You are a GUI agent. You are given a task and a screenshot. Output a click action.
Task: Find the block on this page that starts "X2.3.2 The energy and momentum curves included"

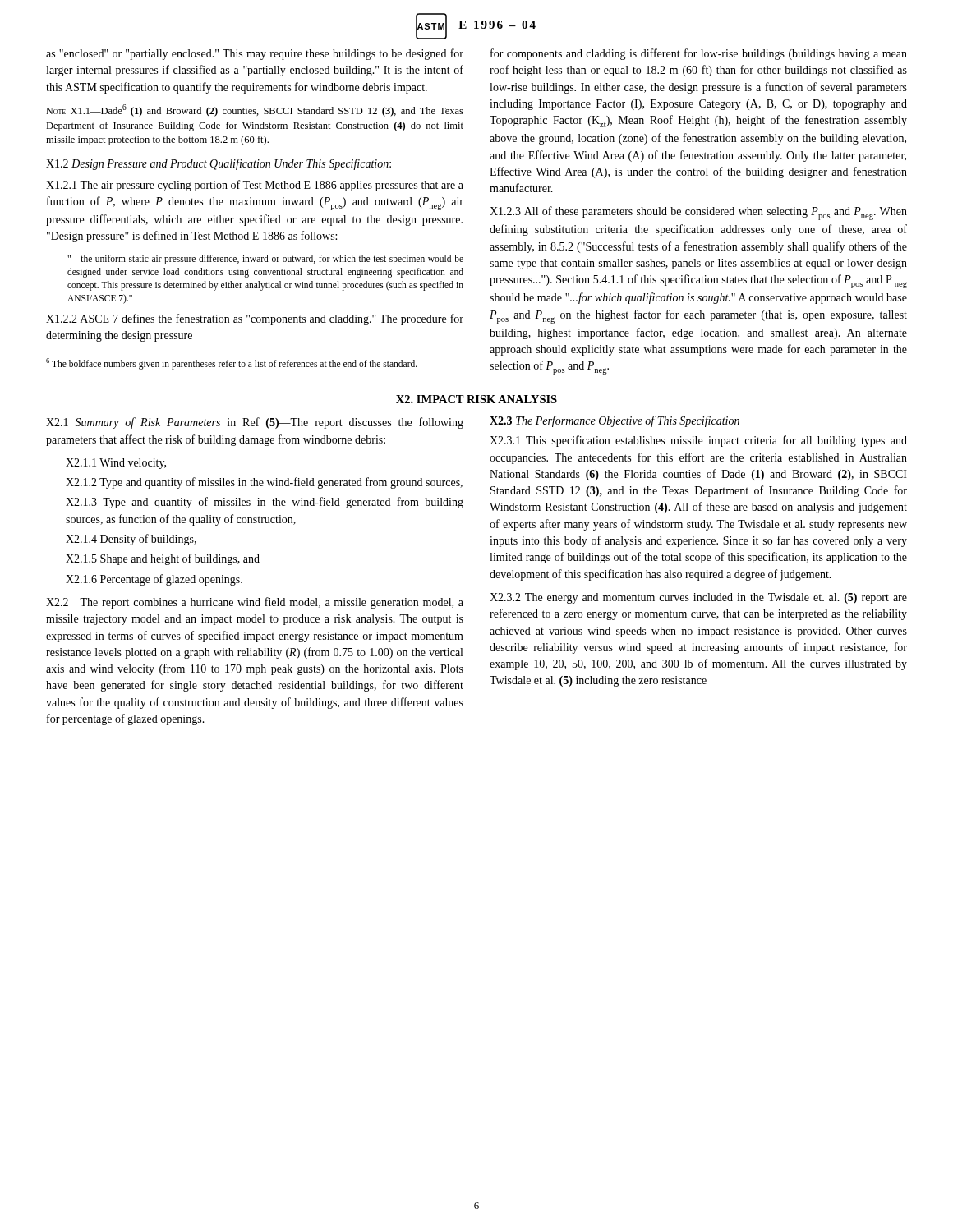pos(698,640)
